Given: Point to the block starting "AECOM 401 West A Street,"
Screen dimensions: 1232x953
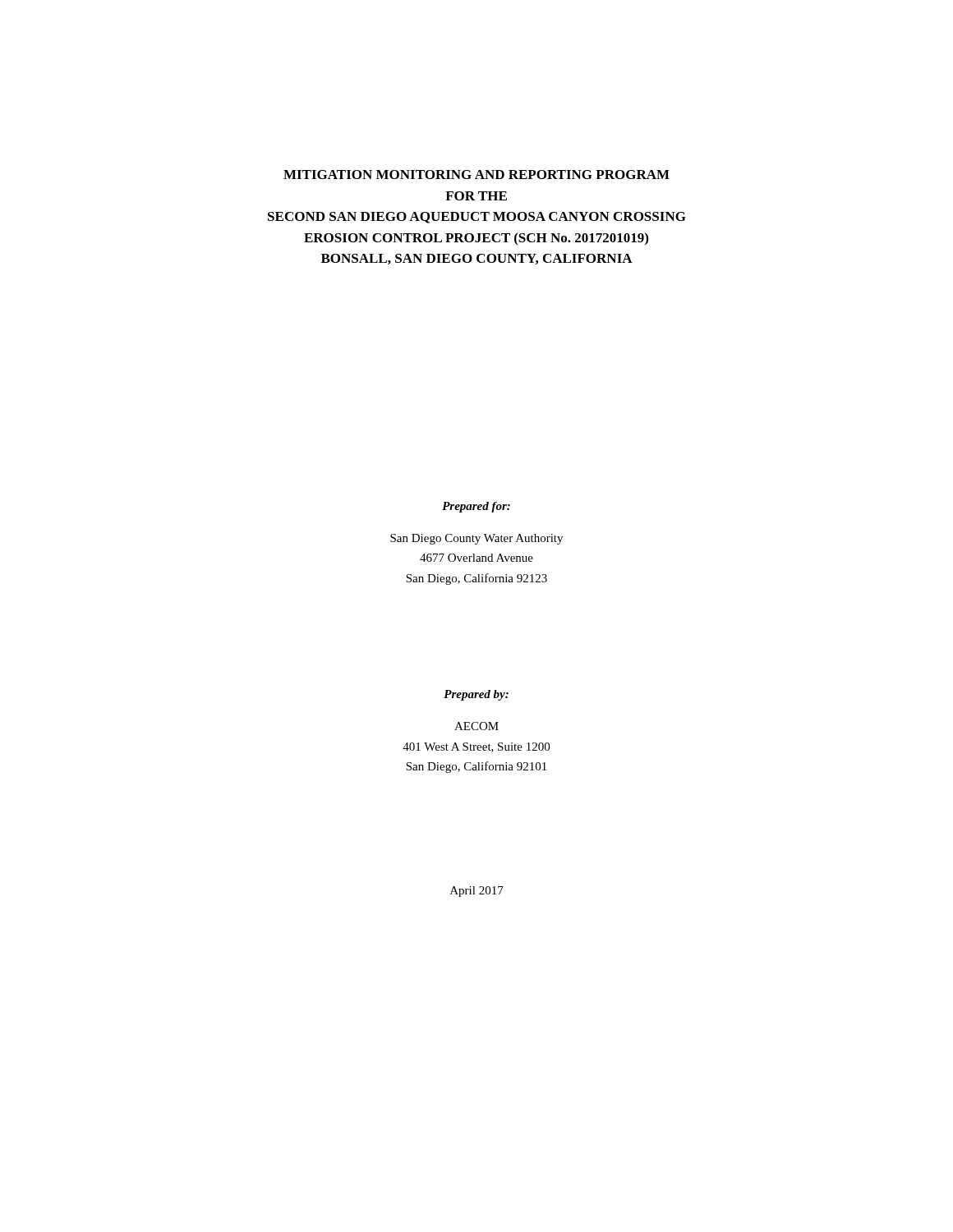Looking at the screenshot, I should 476,746.
